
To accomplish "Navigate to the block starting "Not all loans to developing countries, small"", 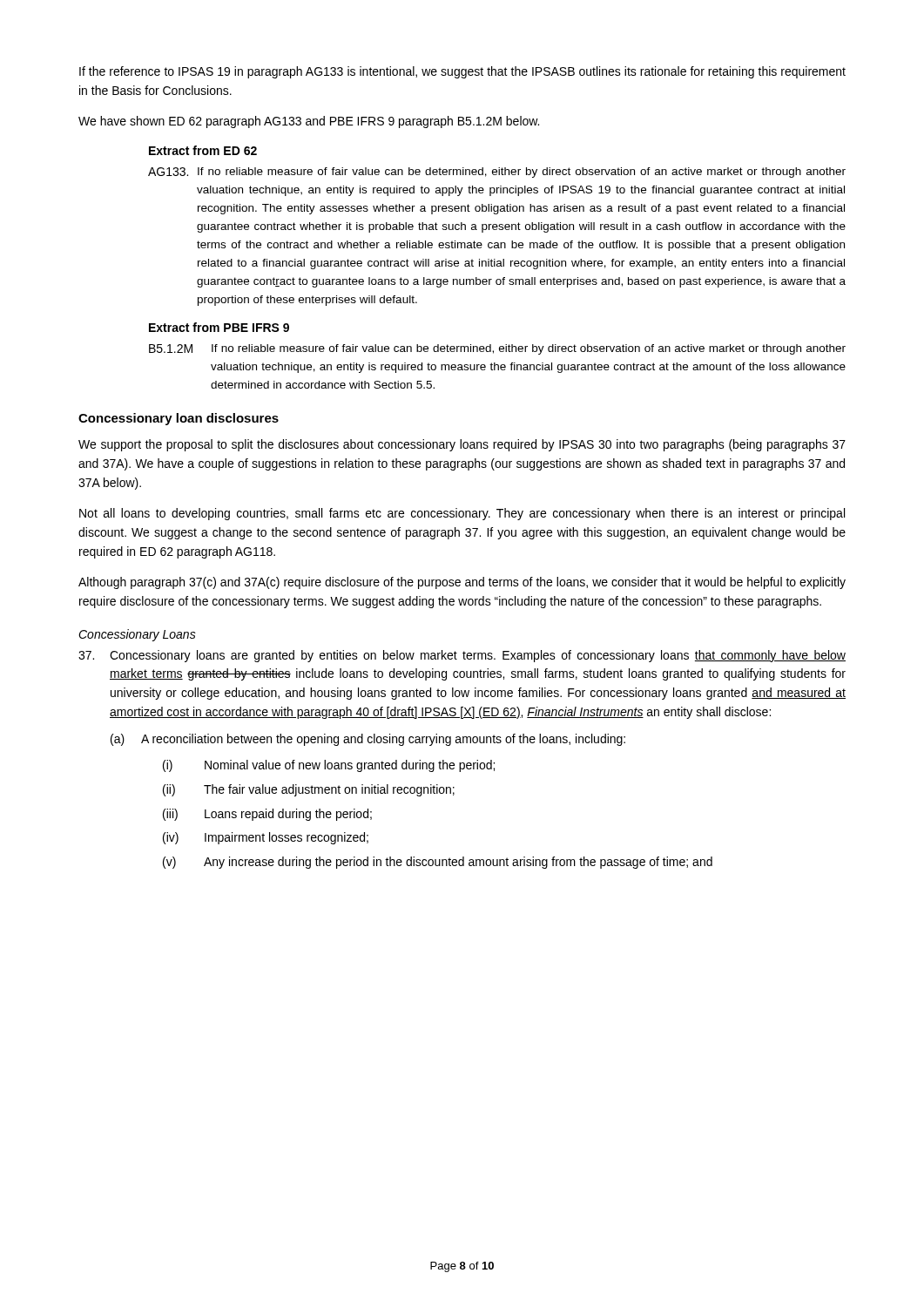I will pos(462,532).
